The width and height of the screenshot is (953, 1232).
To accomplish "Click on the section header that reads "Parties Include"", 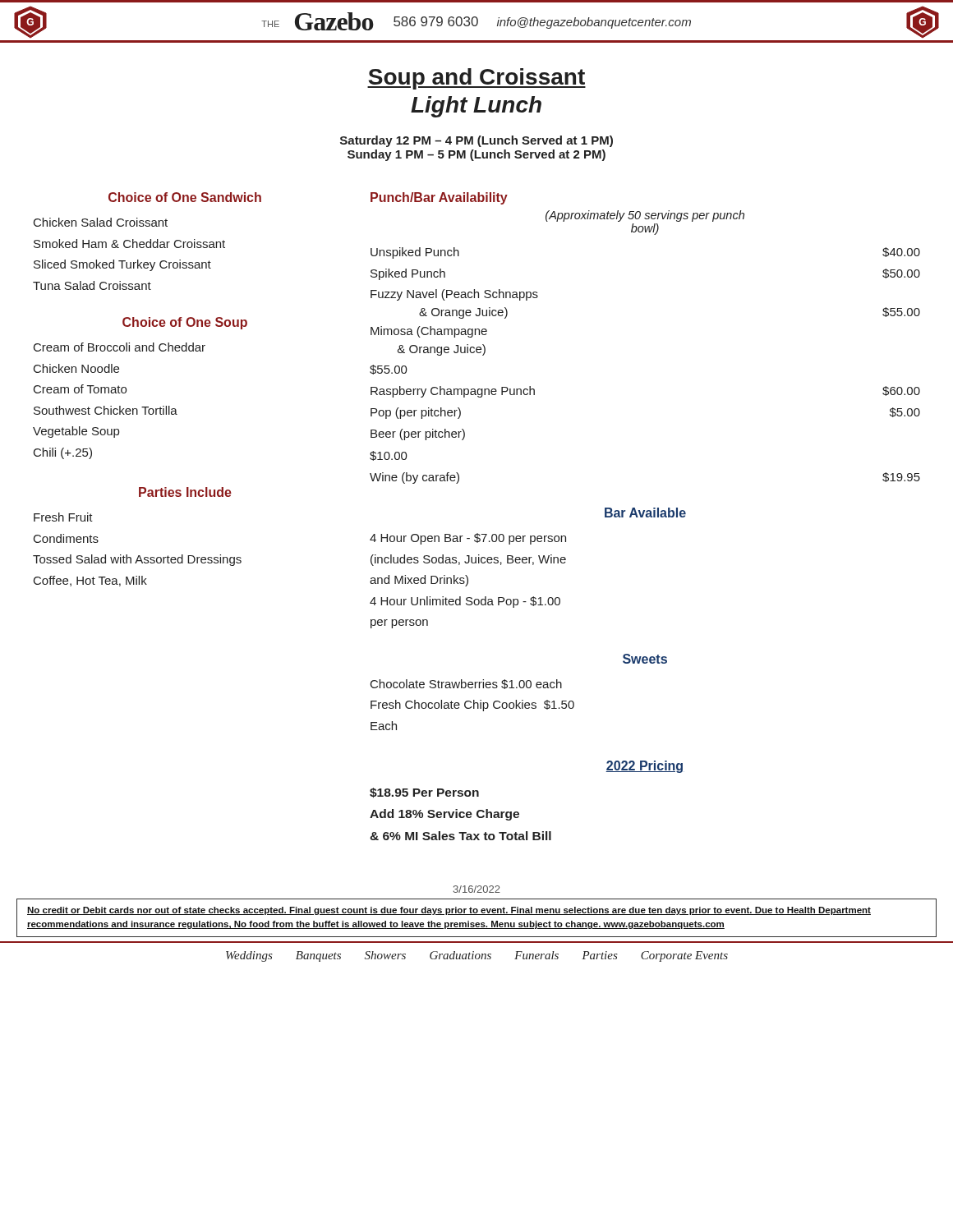I will pyautogui.click(x=185, y=492).
